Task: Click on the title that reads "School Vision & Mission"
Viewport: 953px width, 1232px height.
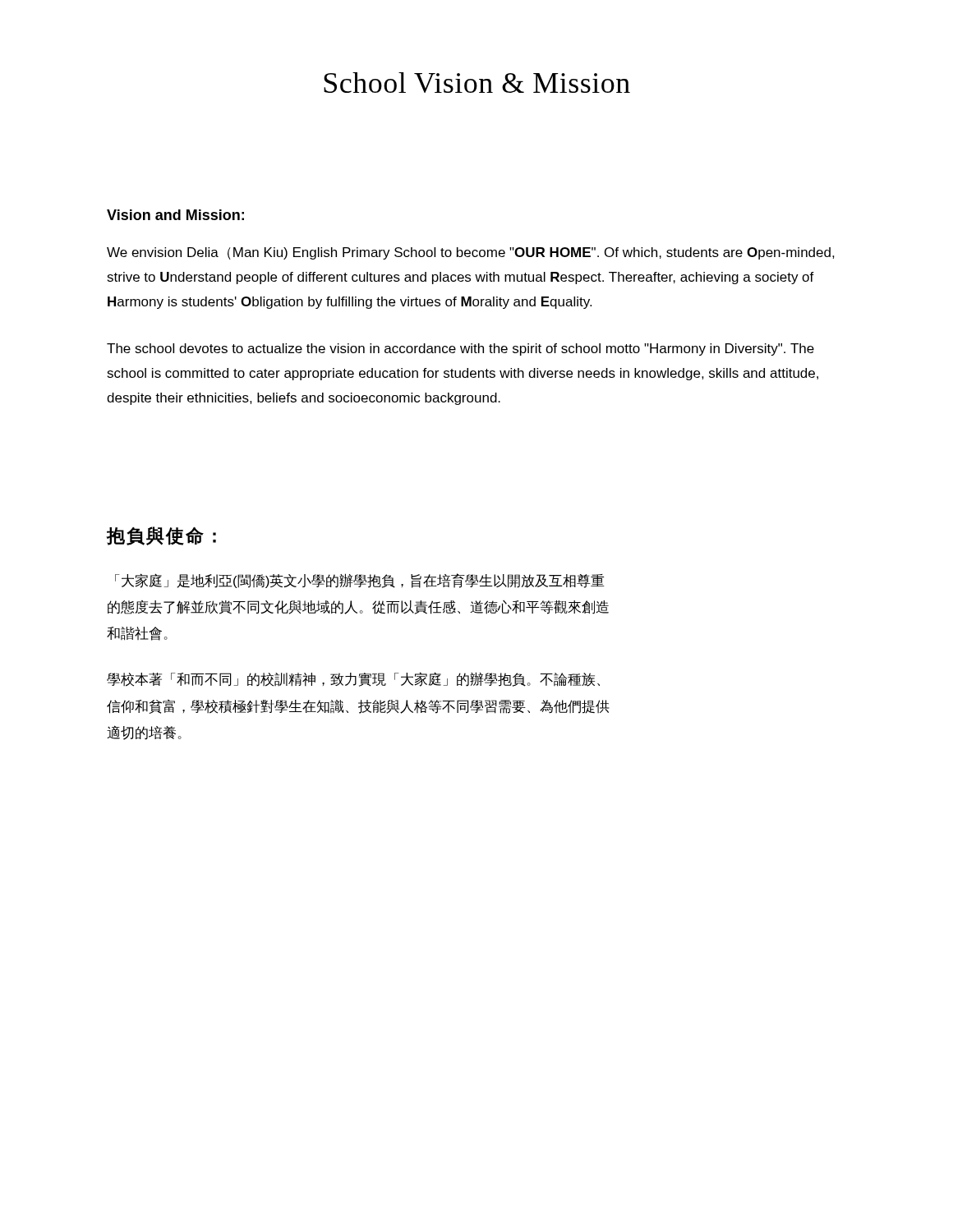Action: click(x=476, y=83)
